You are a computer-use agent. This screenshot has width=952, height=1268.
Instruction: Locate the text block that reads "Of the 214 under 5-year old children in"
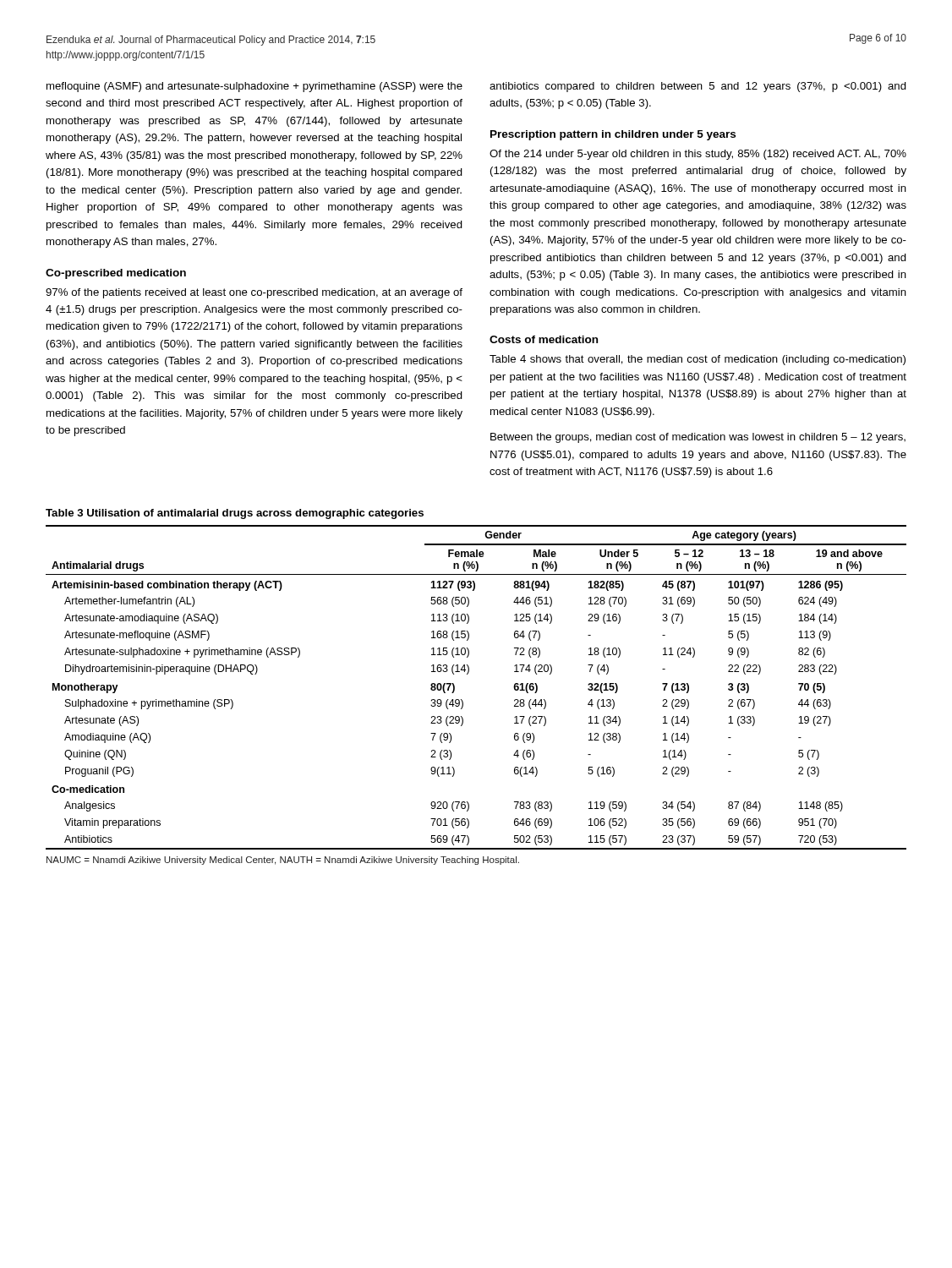pos(698,231)
